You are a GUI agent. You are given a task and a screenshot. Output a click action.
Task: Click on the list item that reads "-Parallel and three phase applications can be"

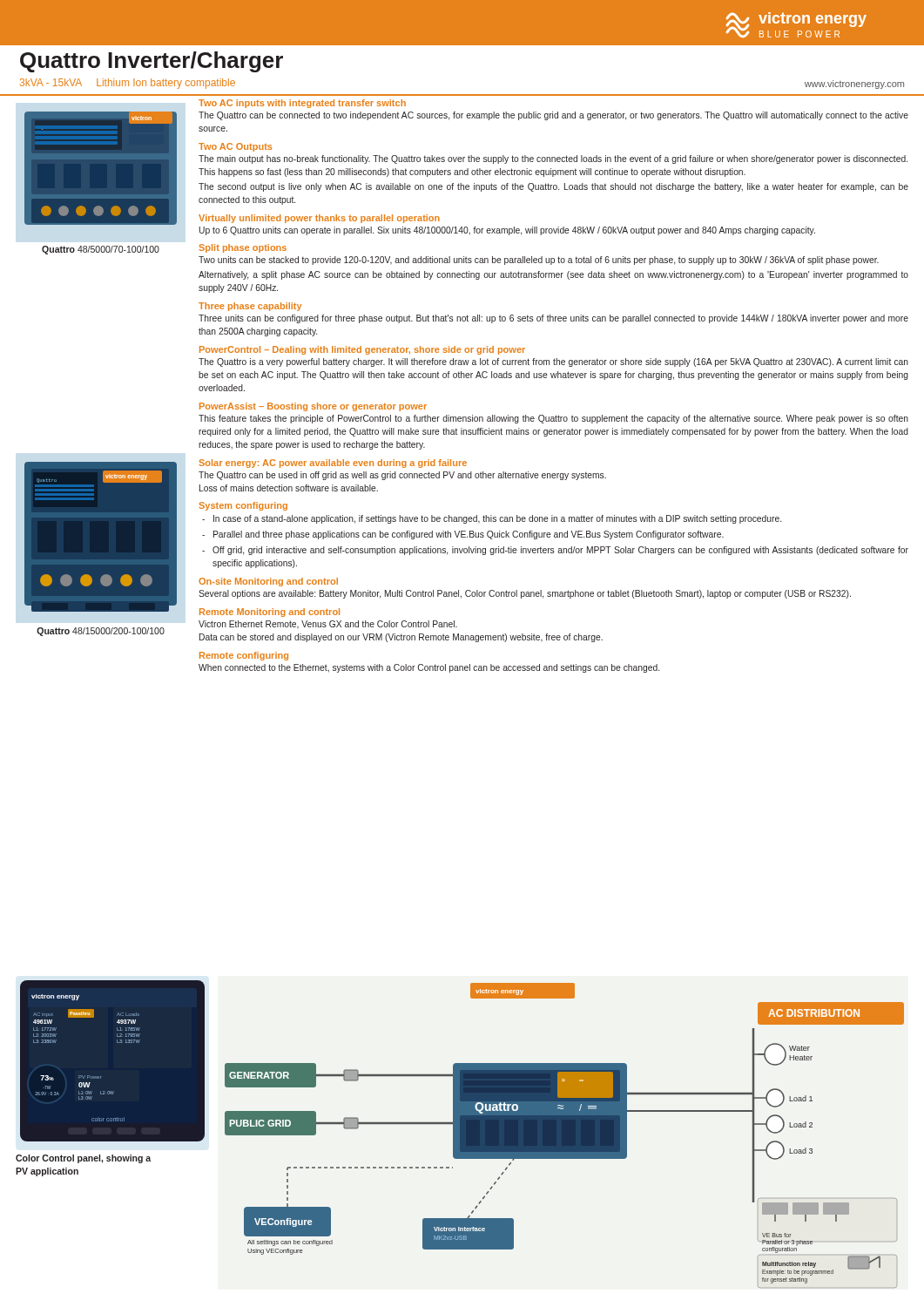463,536
